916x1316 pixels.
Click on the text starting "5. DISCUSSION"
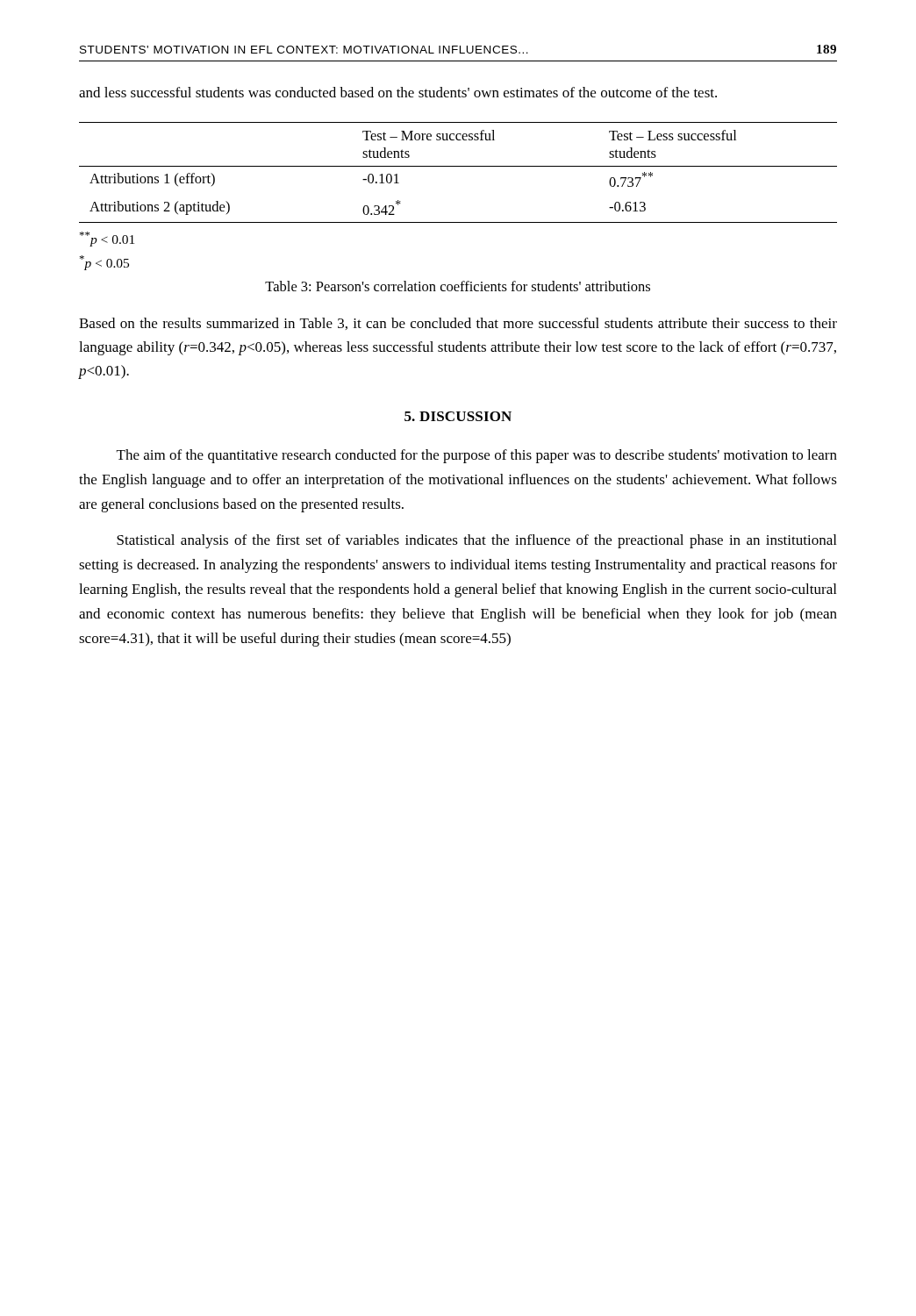point(458,416)
